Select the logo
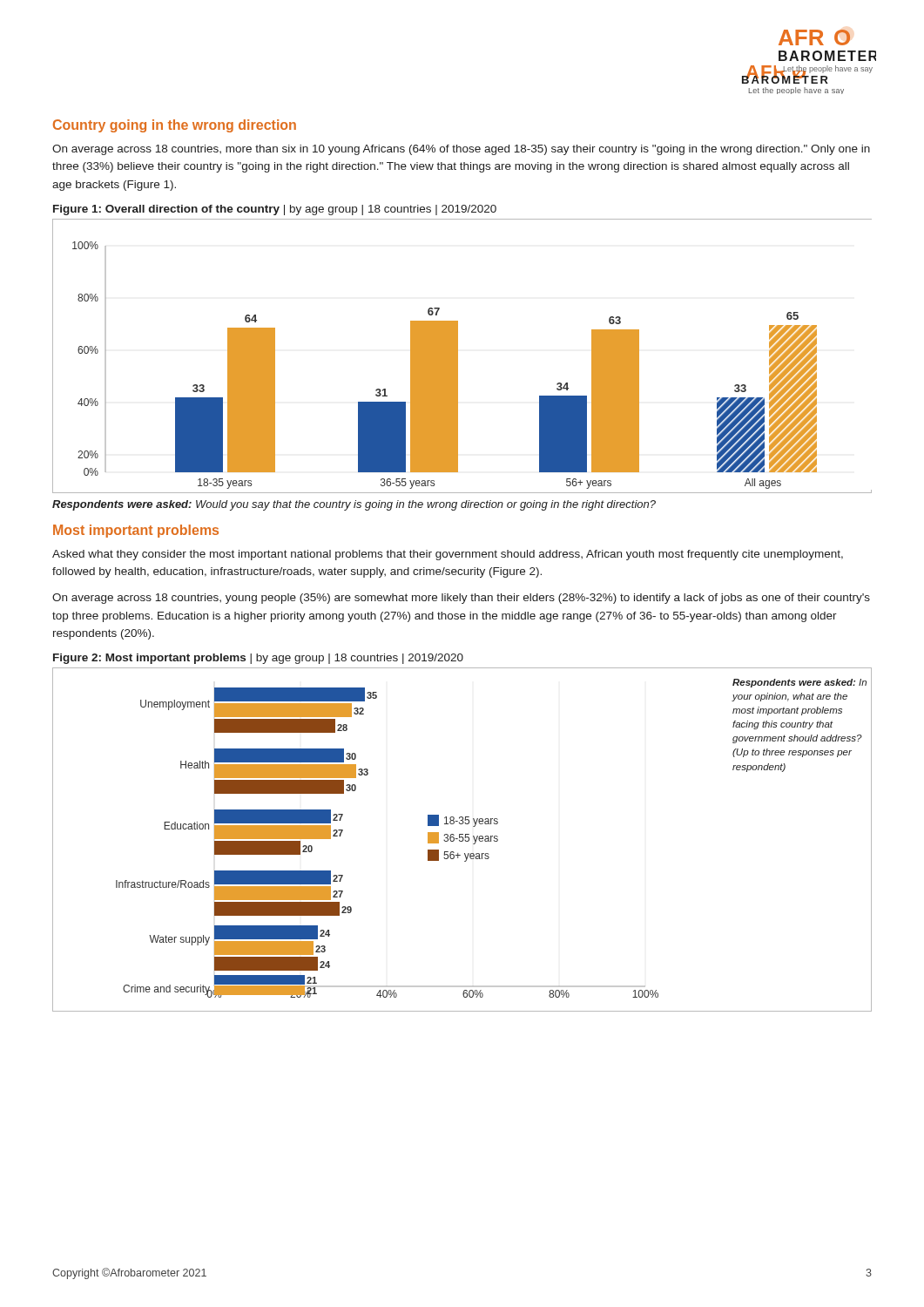Screen dimensions: 1307x924 pos(800,61)
